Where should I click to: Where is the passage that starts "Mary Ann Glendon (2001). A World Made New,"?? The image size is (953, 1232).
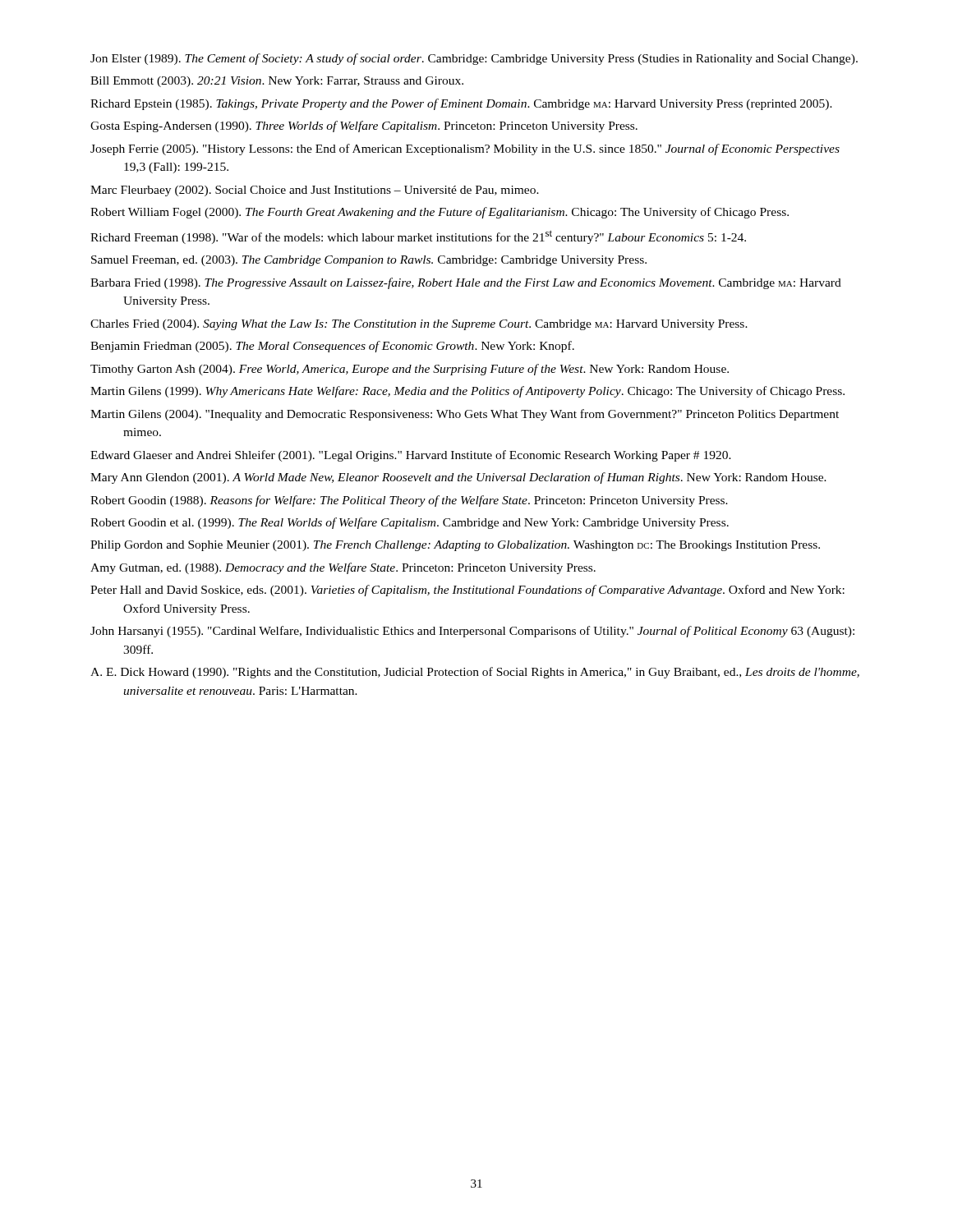tap(459, 477)
